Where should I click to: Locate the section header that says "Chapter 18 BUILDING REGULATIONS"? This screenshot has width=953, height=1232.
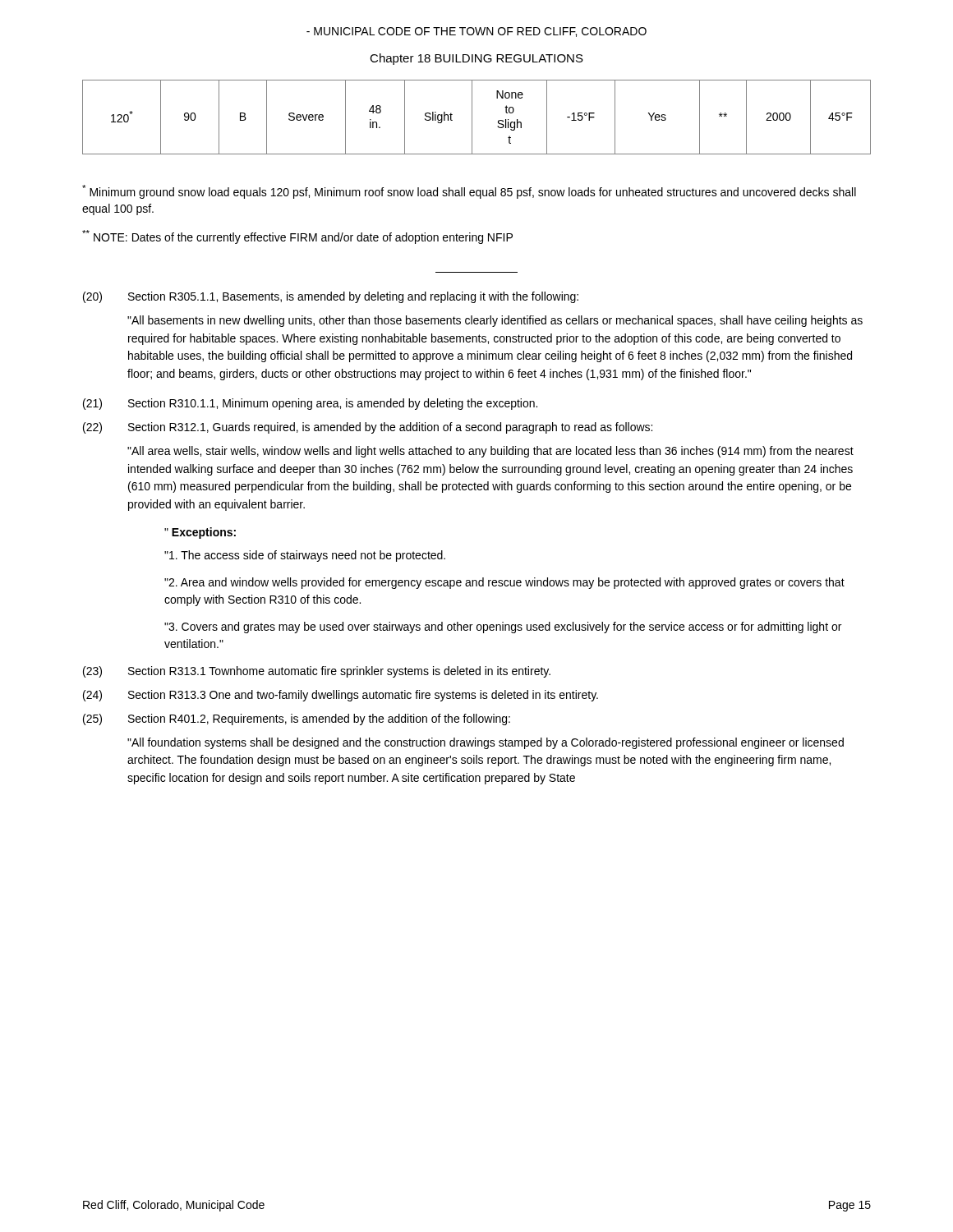pos(476,58)
